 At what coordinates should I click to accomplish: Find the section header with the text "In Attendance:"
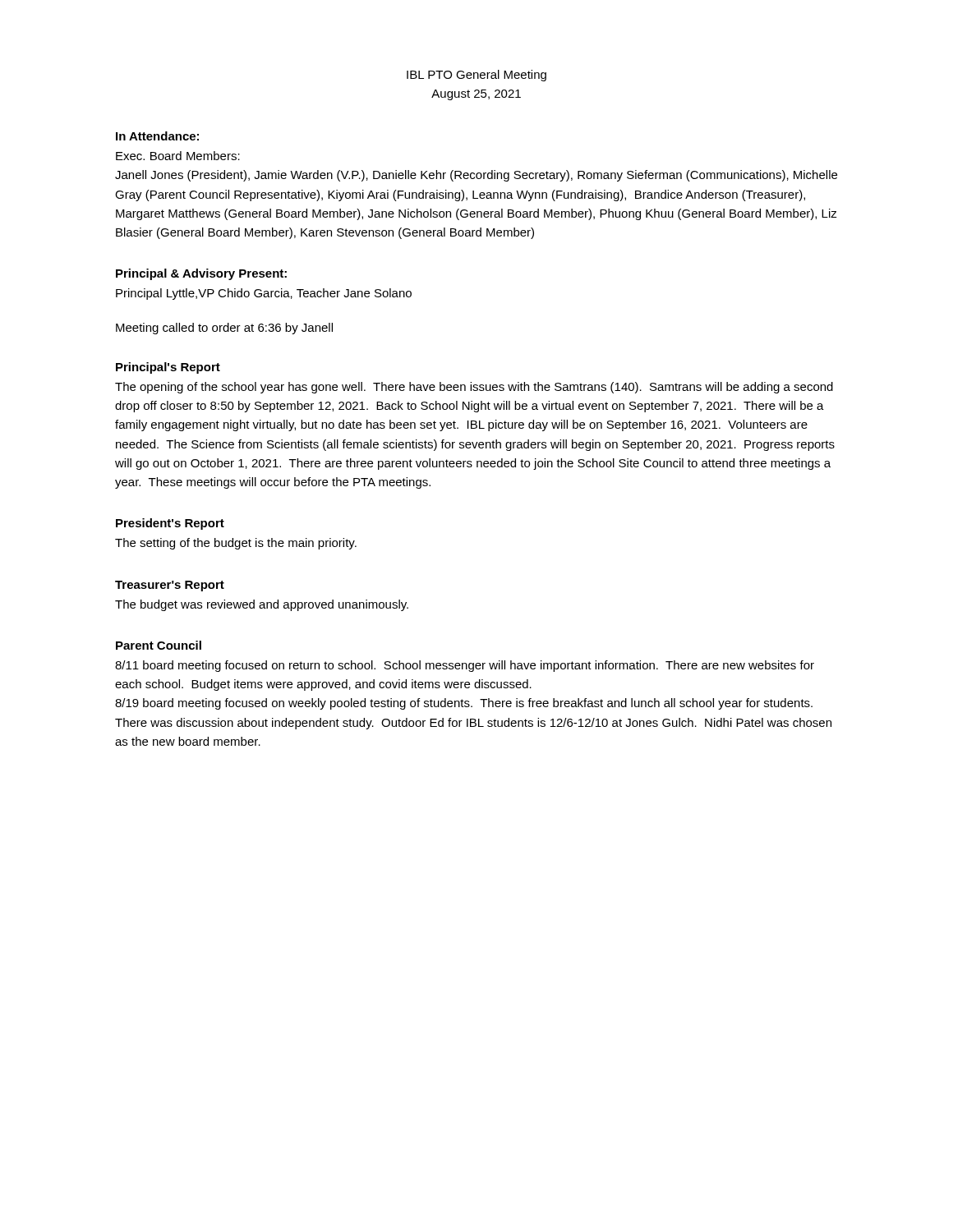tap(158, 136)
